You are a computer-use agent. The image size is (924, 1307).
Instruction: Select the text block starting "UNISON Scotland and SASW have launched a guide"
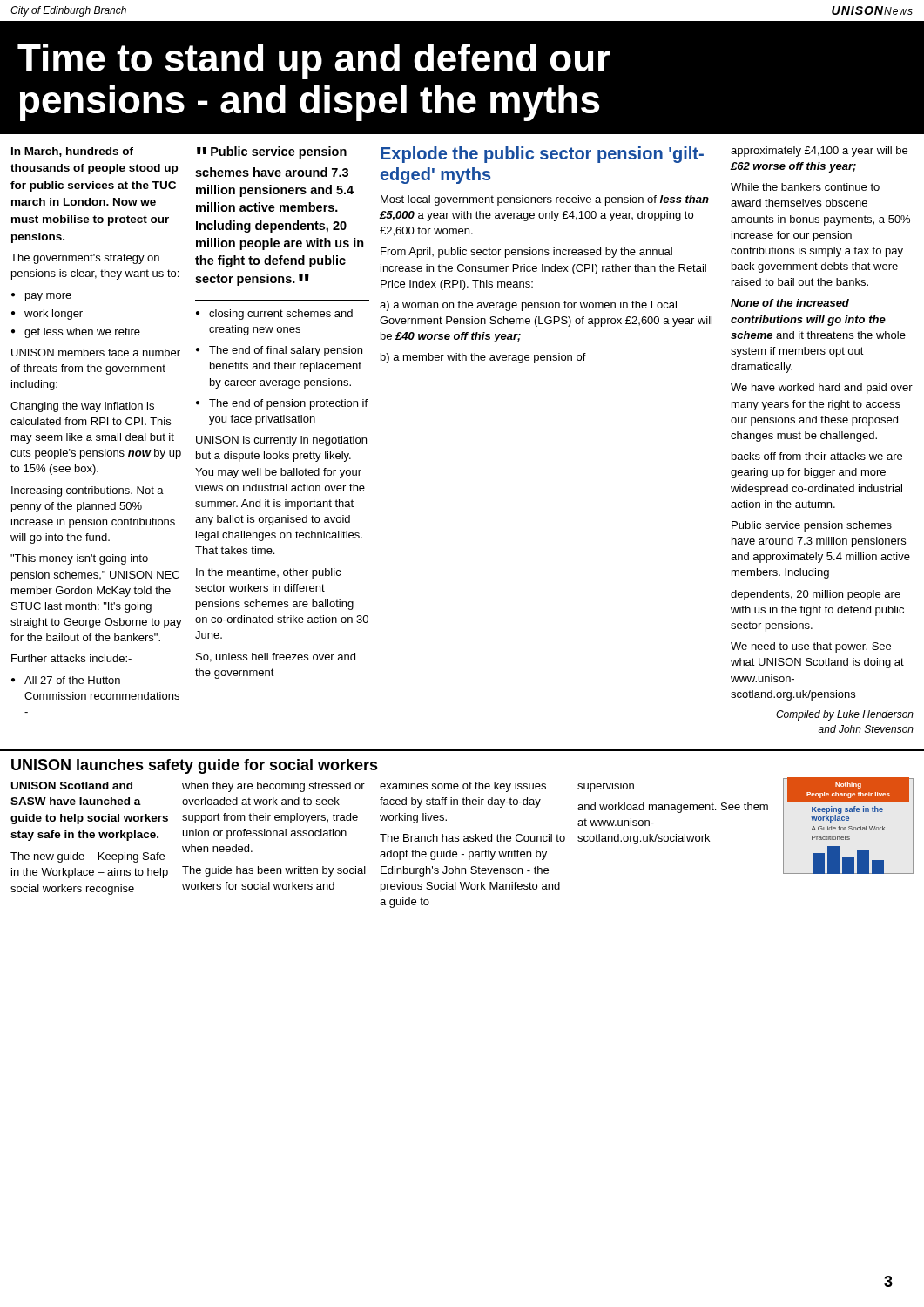pos(91,837)
